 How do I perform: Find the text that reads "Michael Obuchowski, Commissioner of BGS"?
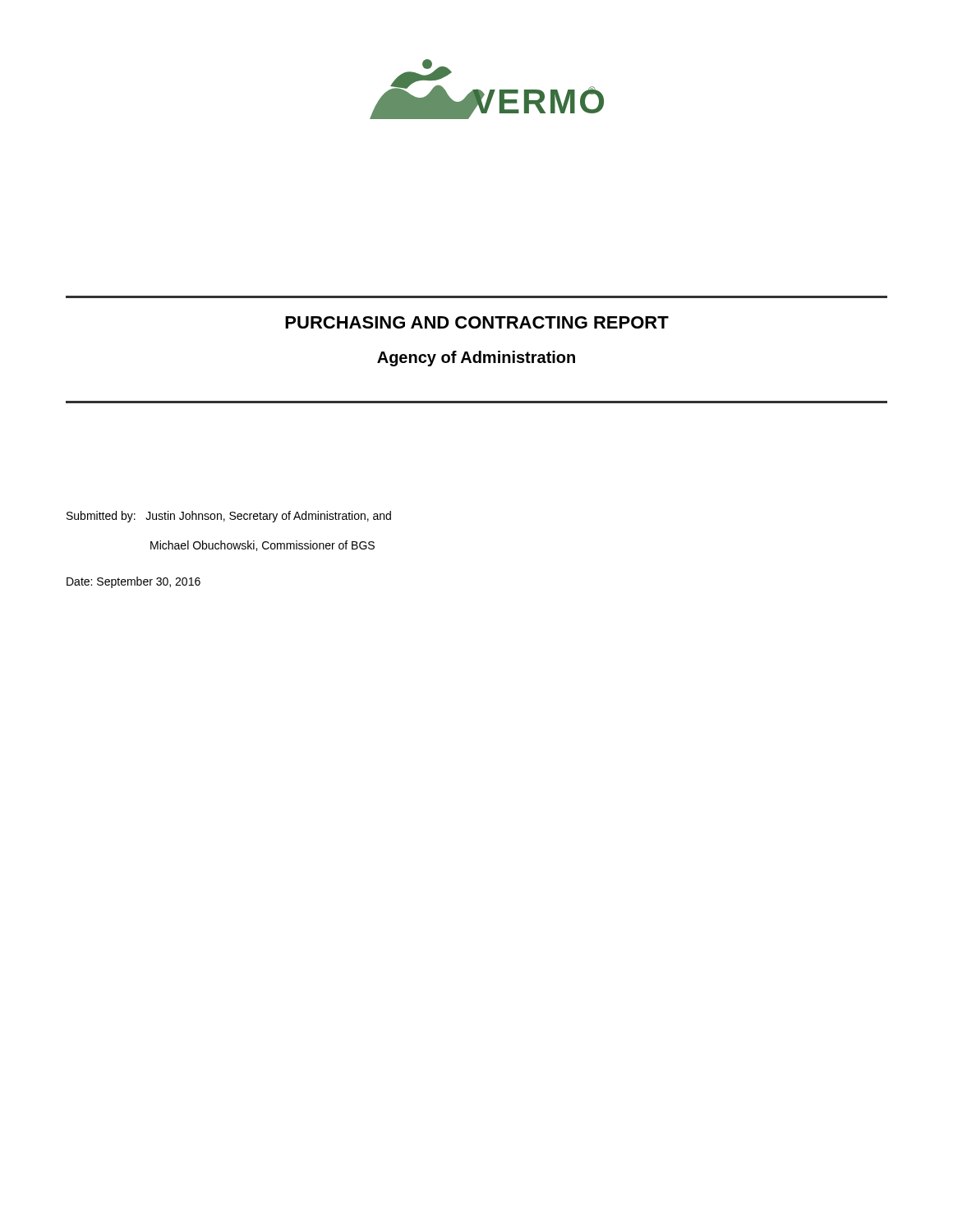(262, 545)
